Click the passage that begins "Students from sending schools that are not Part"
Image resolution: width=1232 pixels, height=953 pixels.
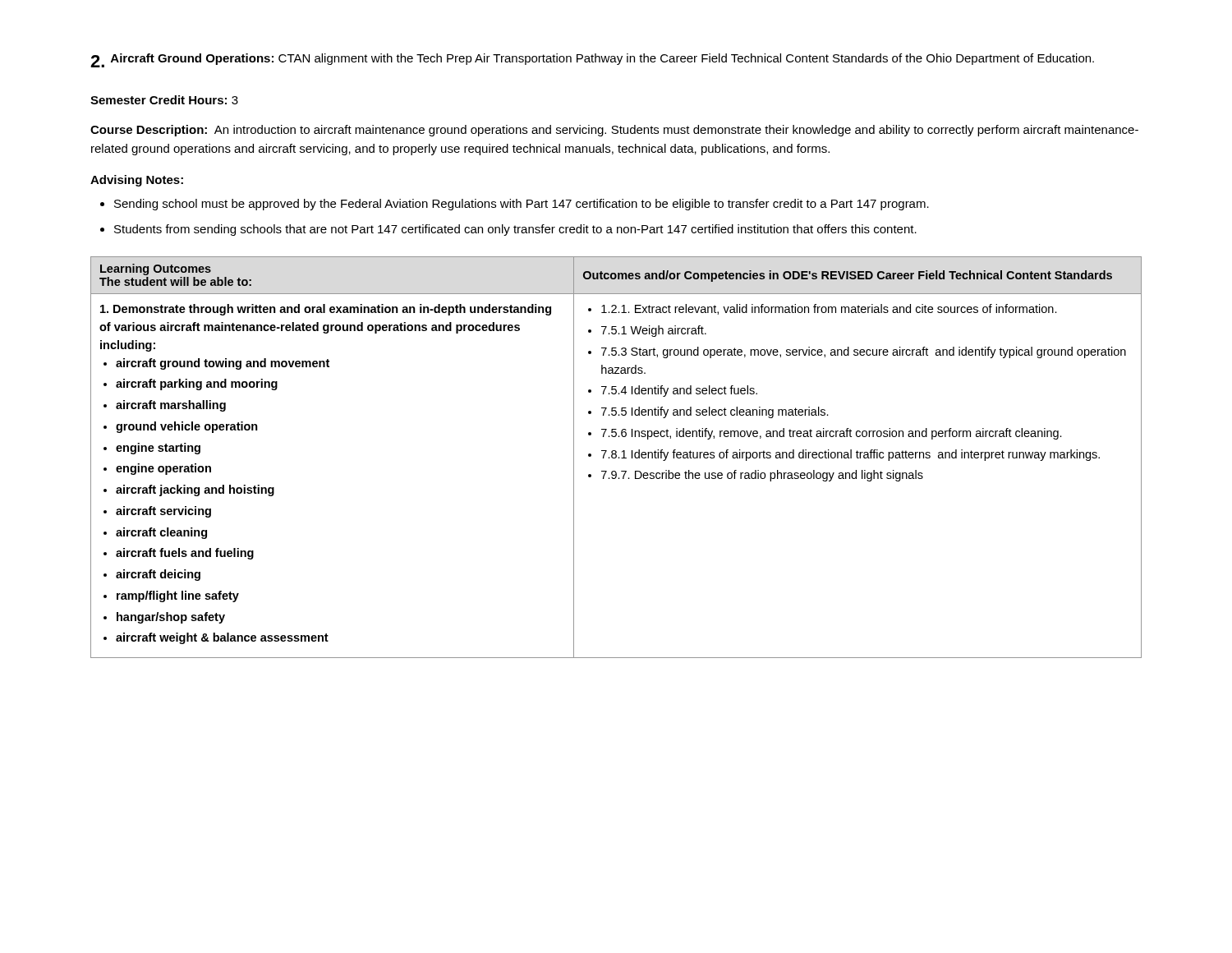[x=616, y=229]
